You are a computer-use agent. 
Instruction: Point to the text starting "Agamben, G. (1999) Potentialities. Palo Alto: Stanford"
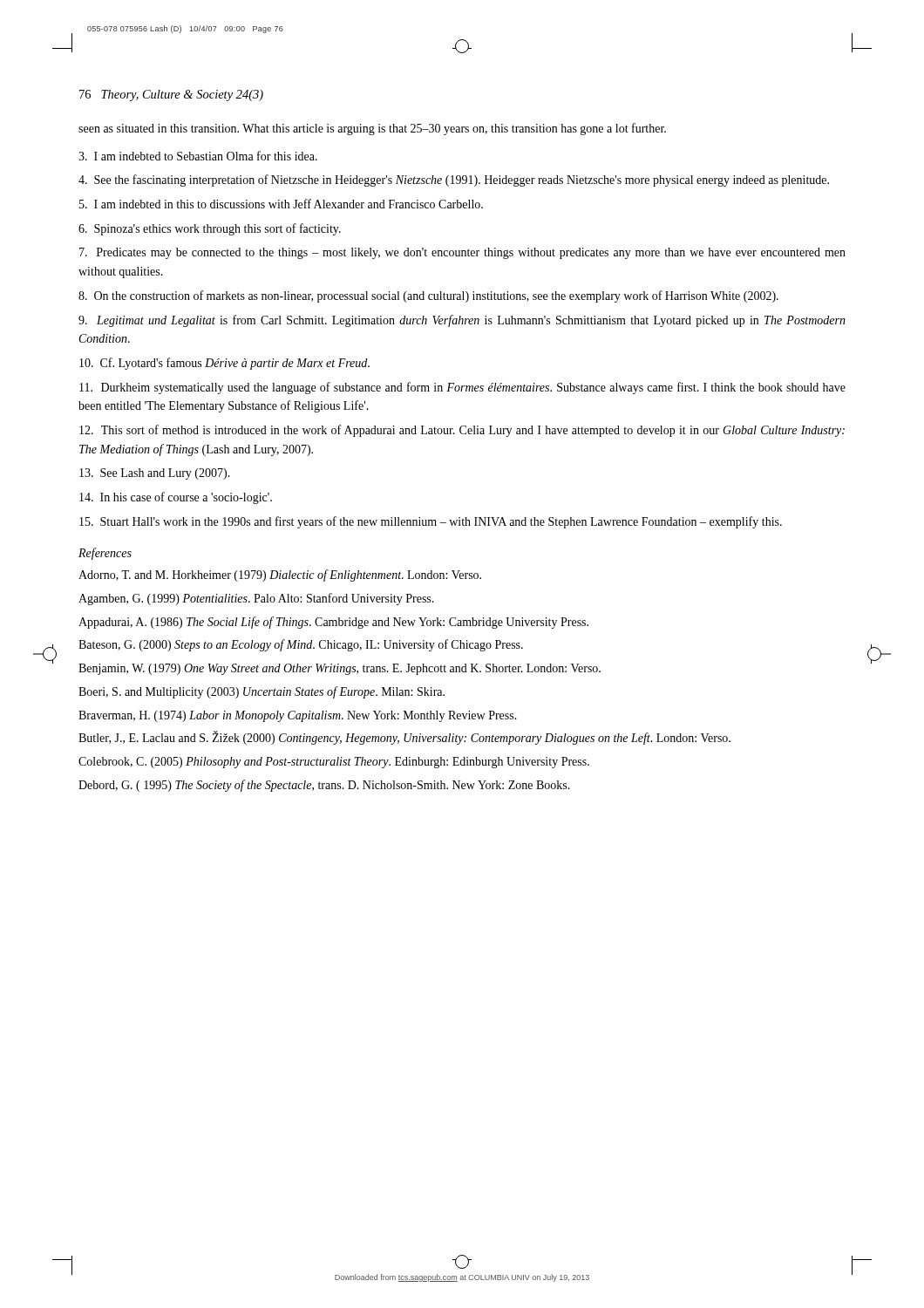pos(256,599)
